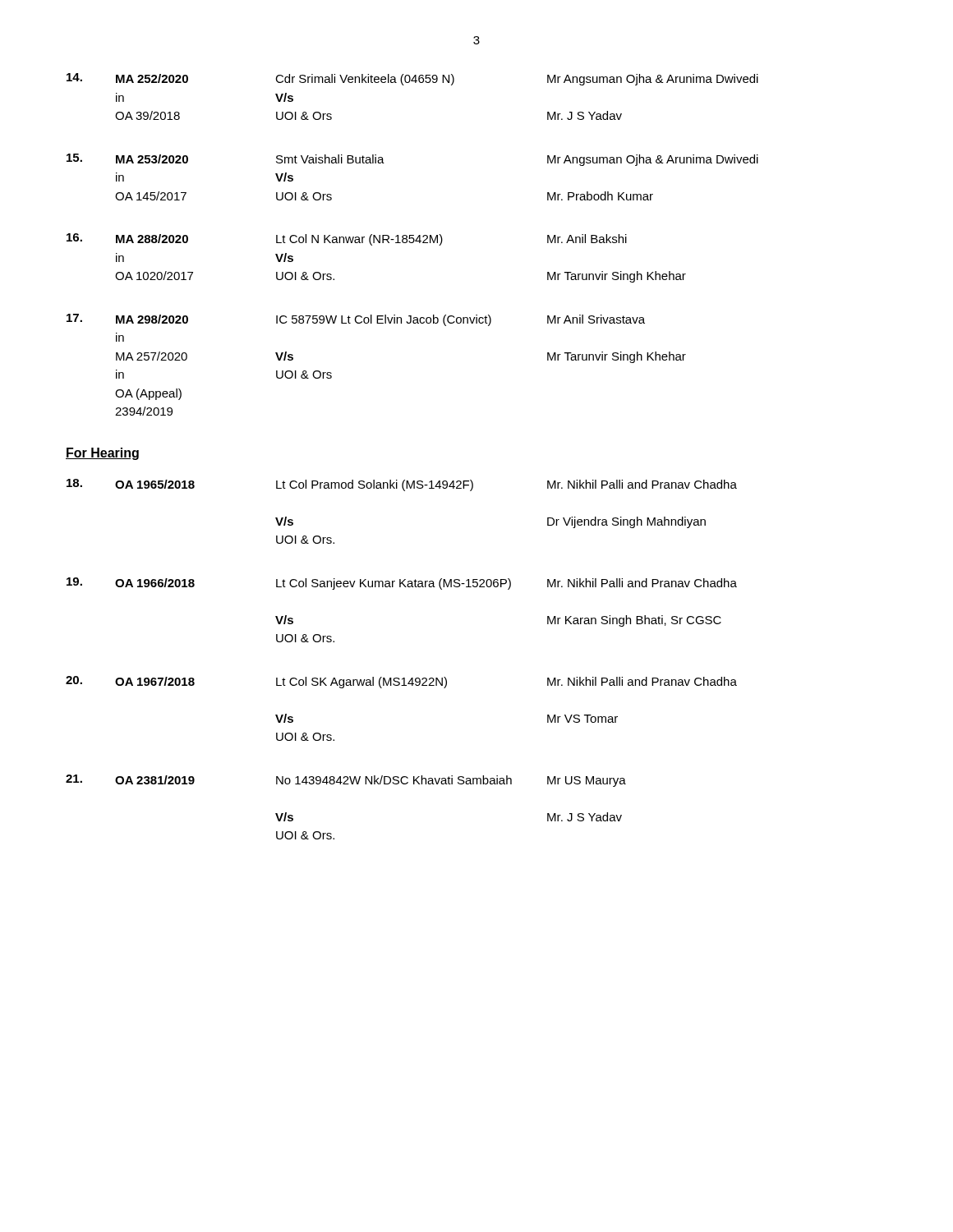Click a section header
This screenshot has width=953, height=1232.
[x=103, y=453]
